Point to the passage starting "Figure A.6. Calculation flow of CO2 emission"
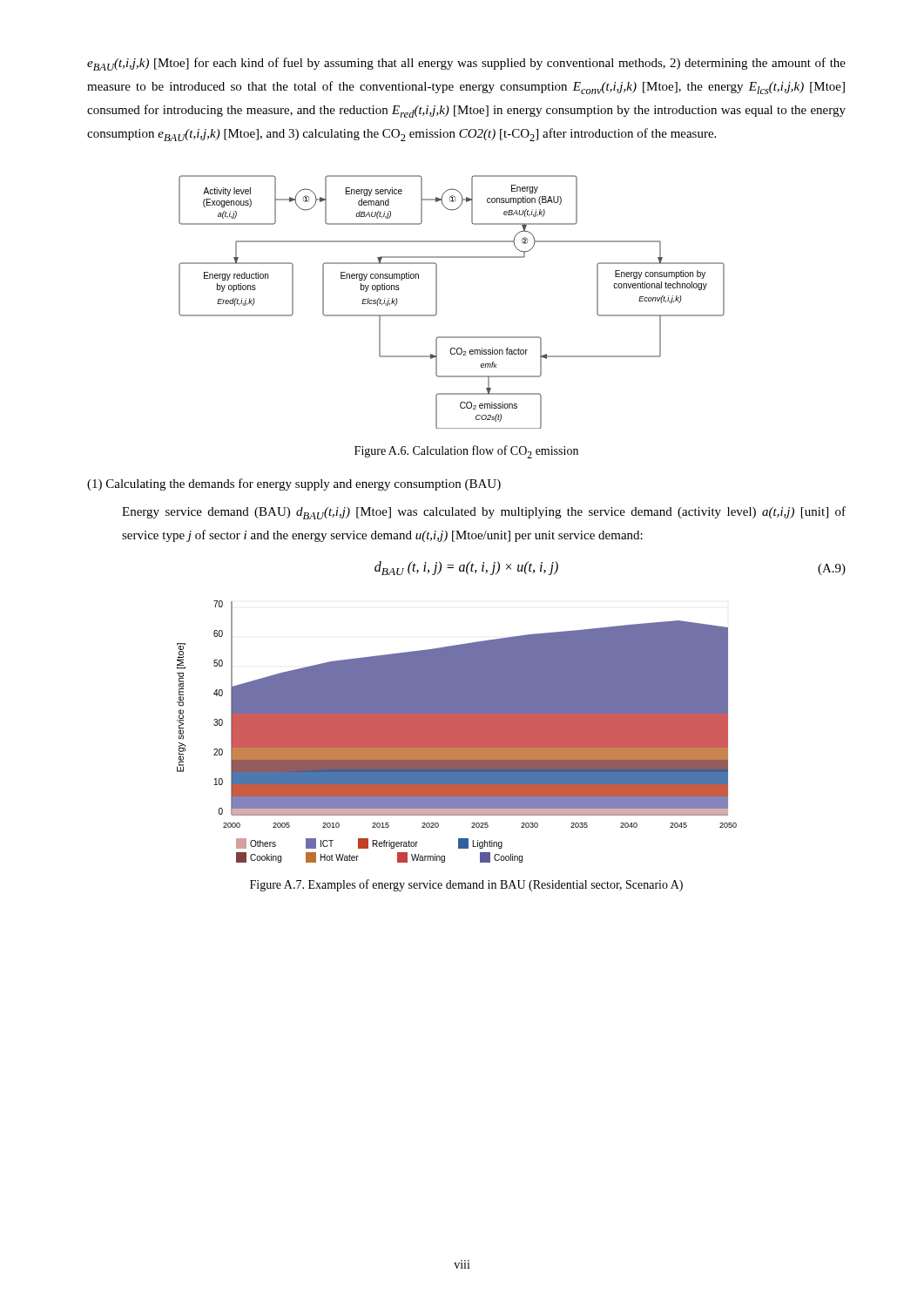This screenshot has height=1307, width=924. [x=466, y=453]
